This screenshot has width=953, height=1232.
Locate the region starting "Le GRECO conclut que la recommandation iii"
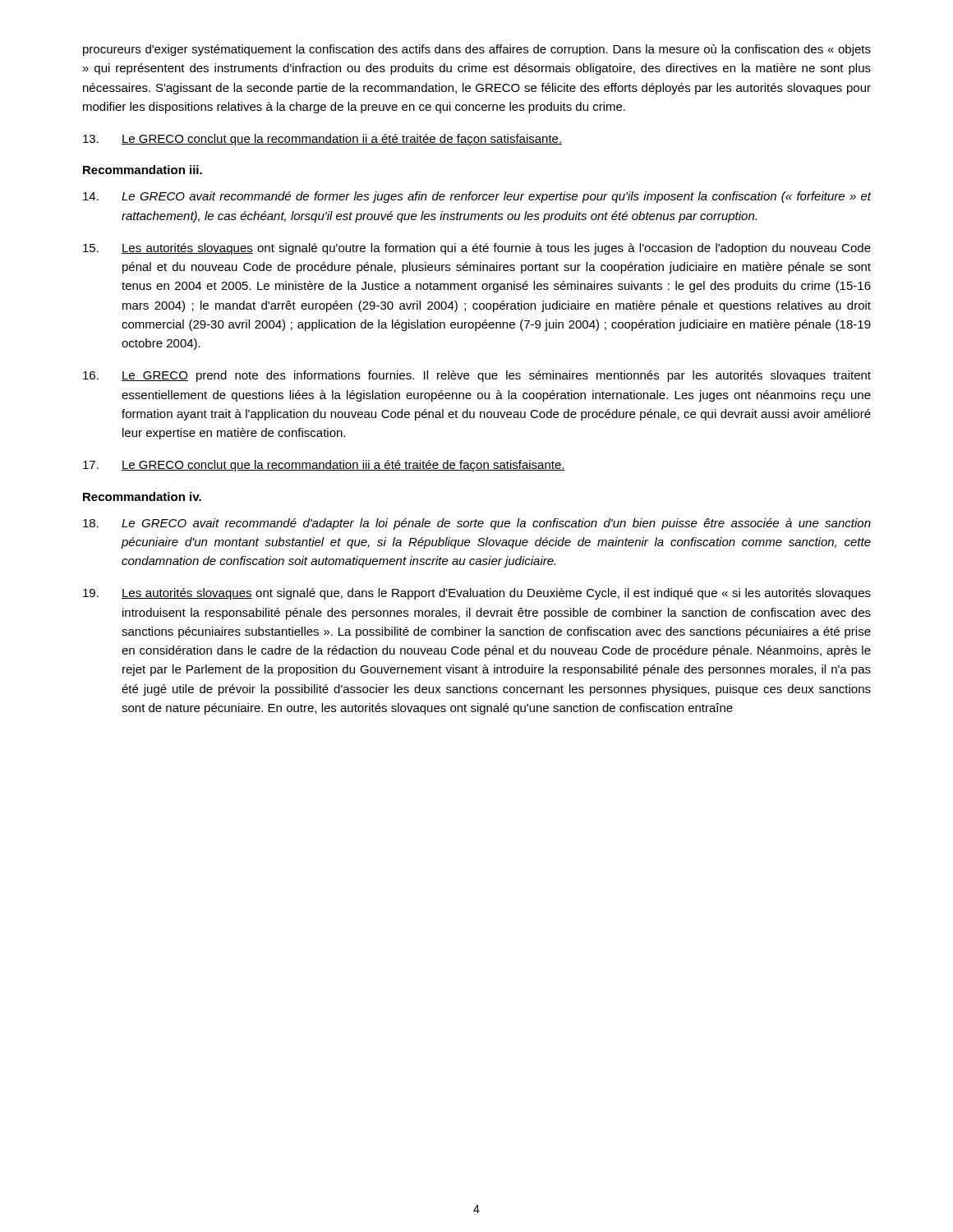(x=476, y=465)
